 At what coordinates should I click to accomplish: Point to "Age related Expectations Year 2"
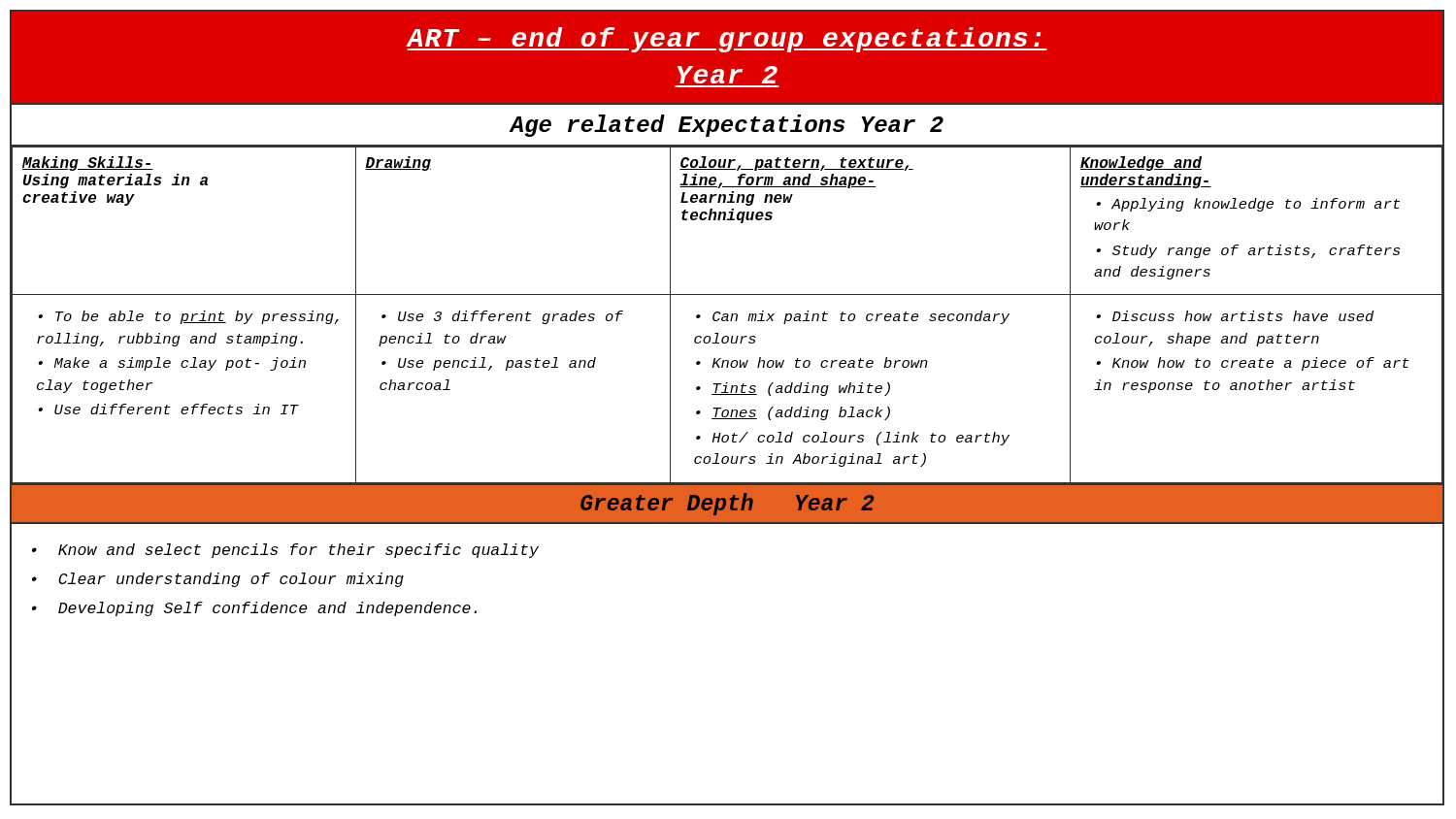[x=727, y=124]
